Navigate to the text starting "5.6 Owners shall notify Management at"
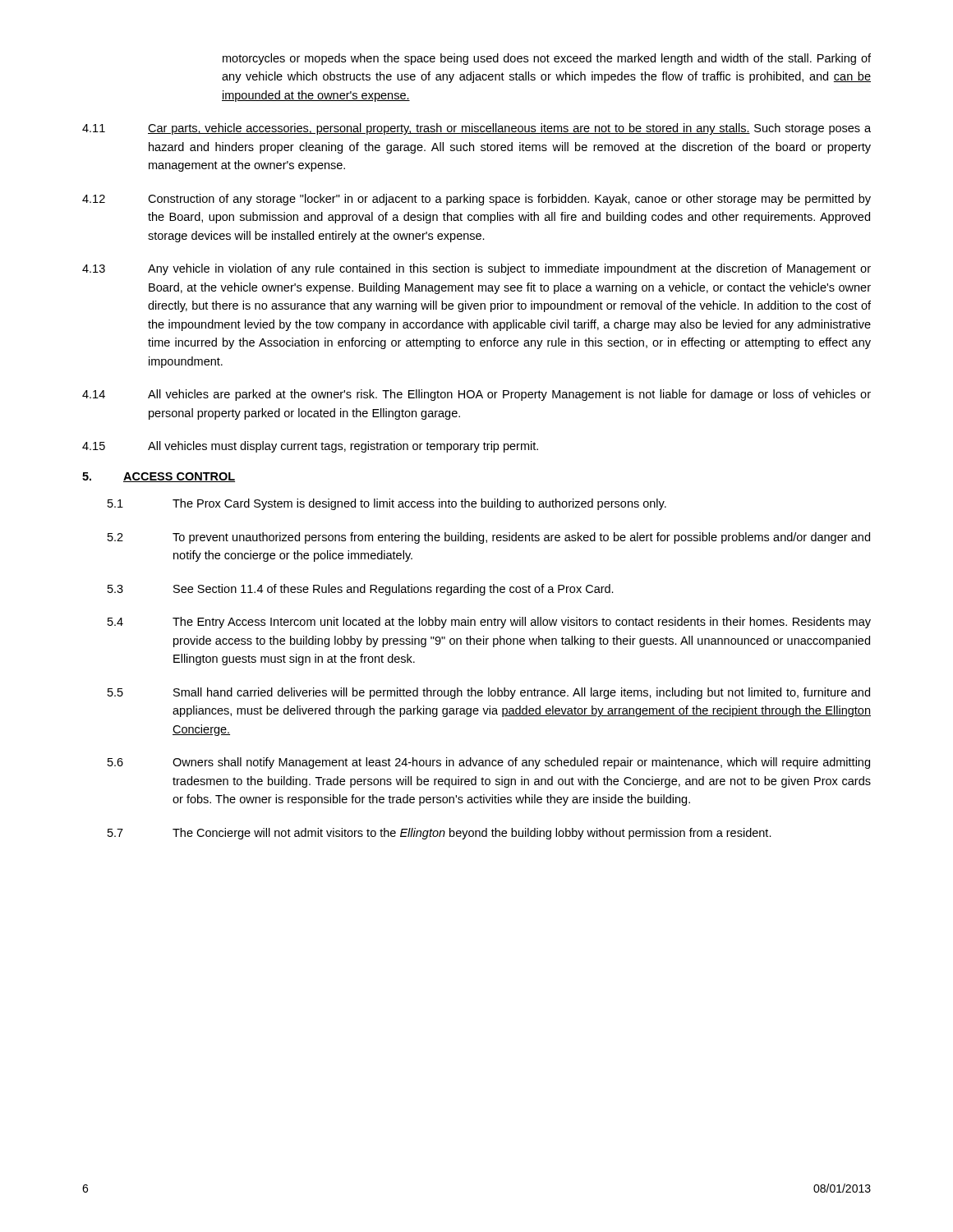This screenshot has height=1232, width=953. pyautogui.click(x=476, y=781)
